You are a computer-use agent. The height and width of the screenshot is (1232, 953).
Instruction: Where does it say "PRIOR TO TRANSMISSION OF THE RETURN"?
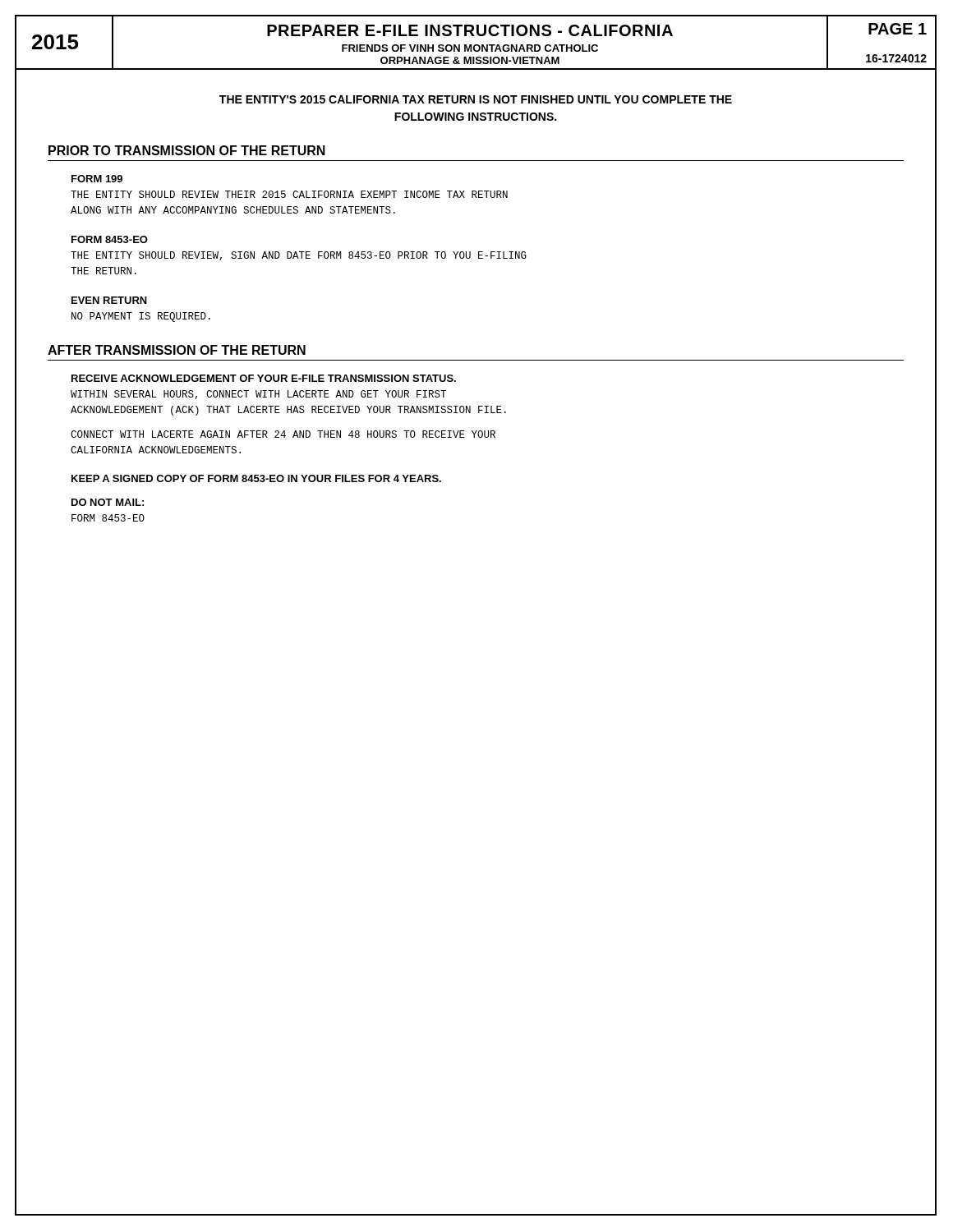[x=187, y=151]
